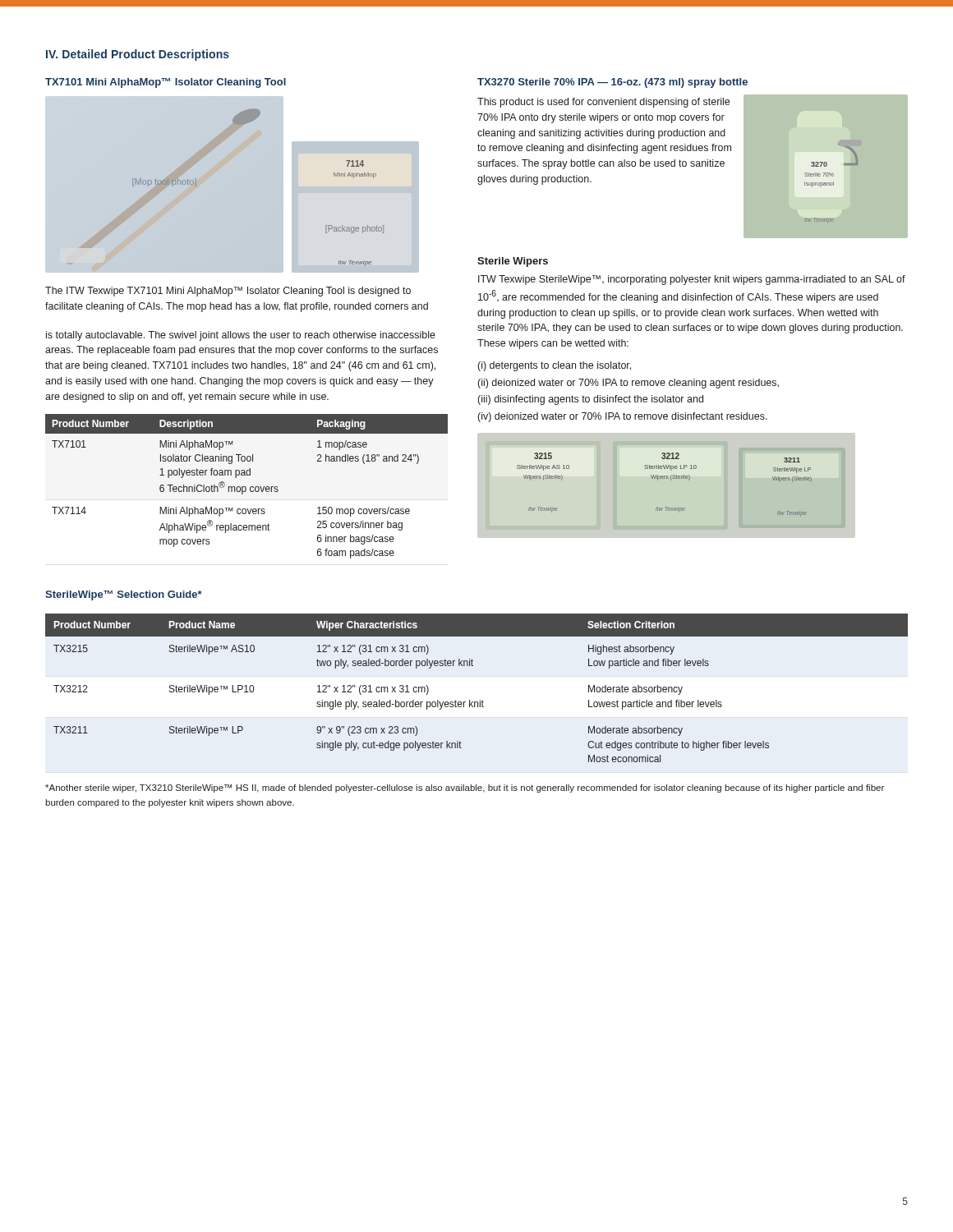This screenshot has height=1232, width=953.
Task: Find the block on this page that starts "ITW Texwipe SterileWipe™, incorporating"
Action: pyautogui.click(x=691, y=311)
